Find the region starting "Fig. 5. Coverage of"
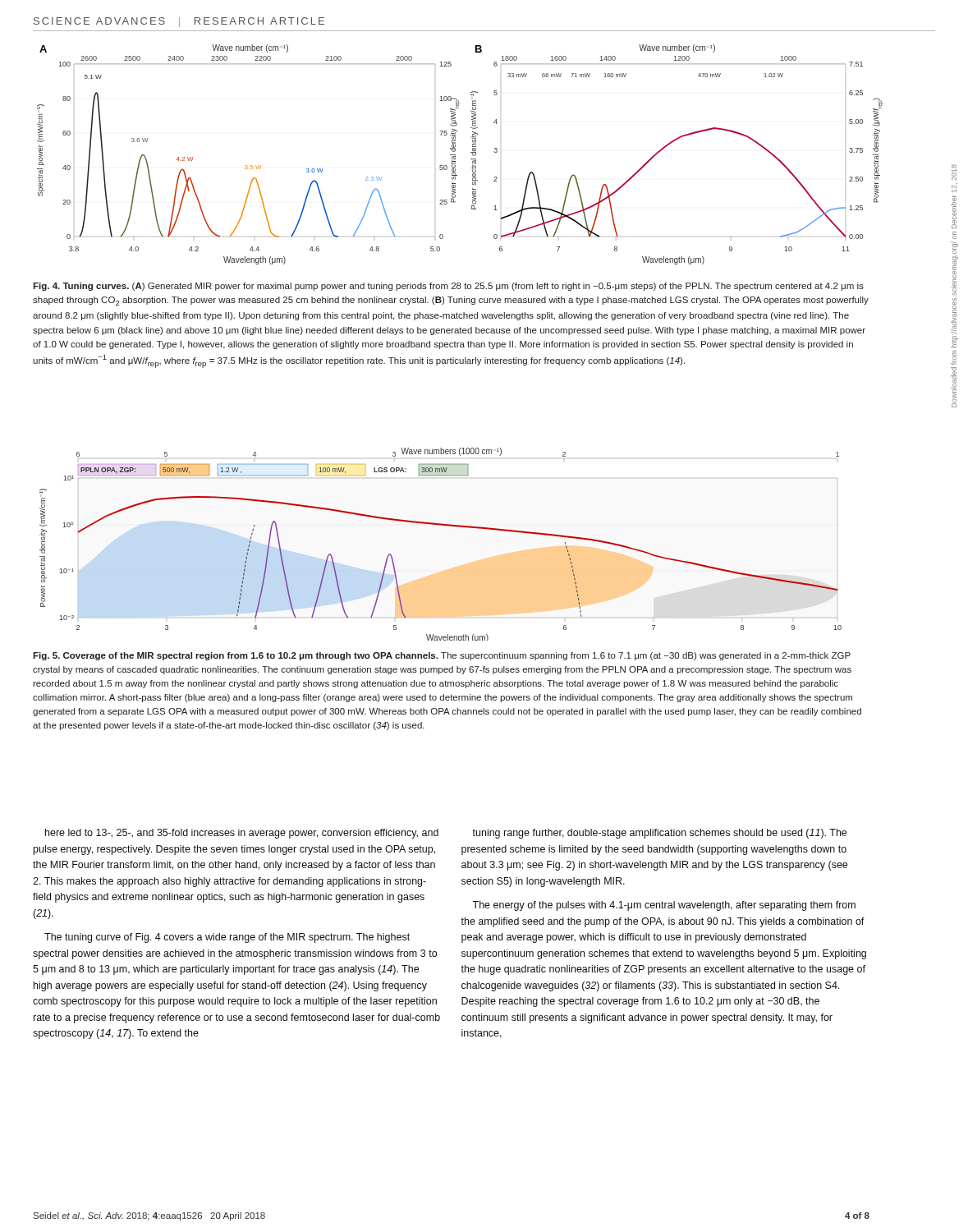Image resolution: width=968 pixels, height=1232 pixels. click(x=447, y=690)
